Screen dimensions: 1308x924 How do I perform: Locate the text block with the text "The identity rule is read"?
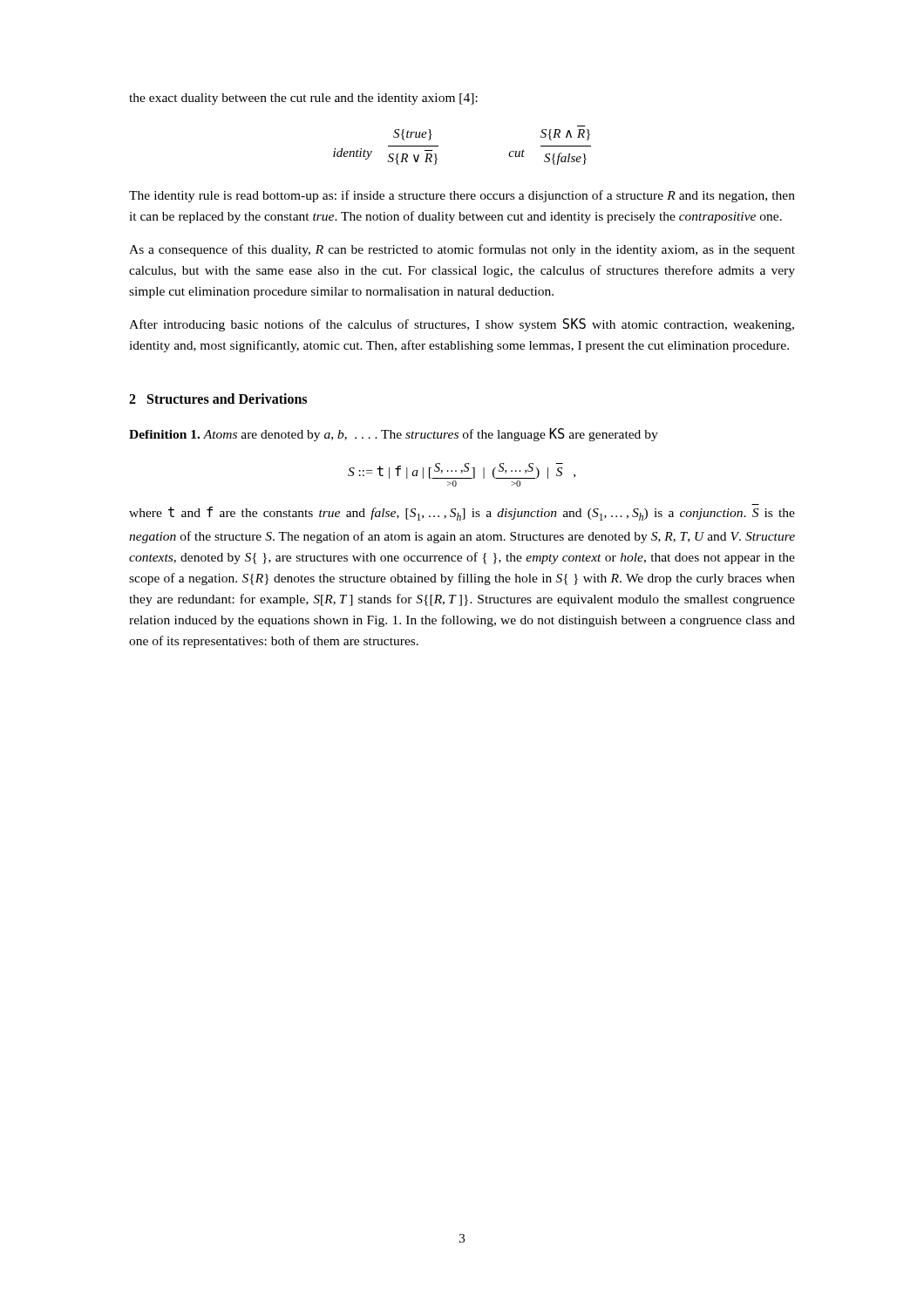click(462, 205)
